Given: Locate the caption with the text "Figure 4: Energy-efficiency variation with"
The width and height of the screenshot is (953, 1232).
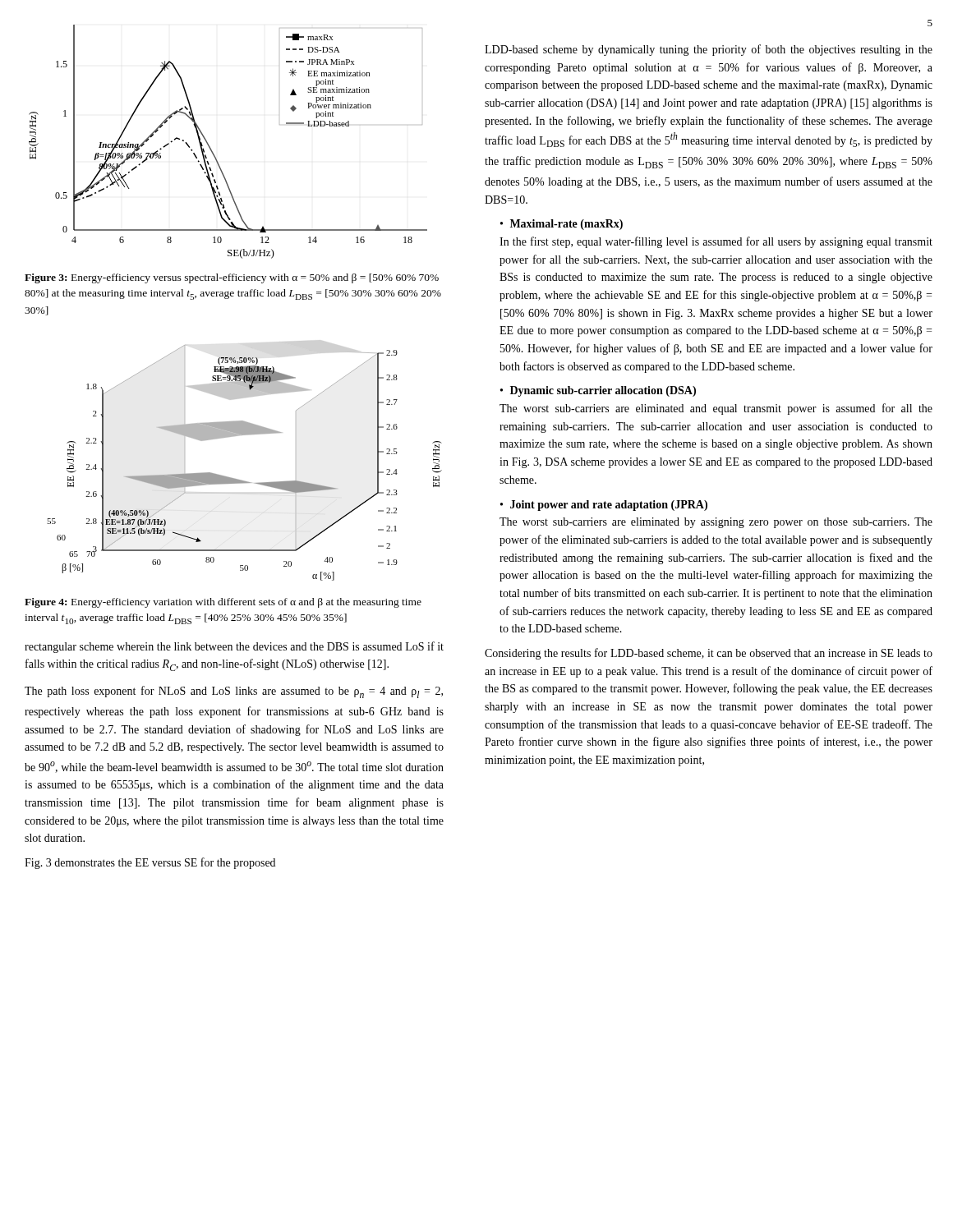Looking at the screenshot, I should [x=223, y=611].
